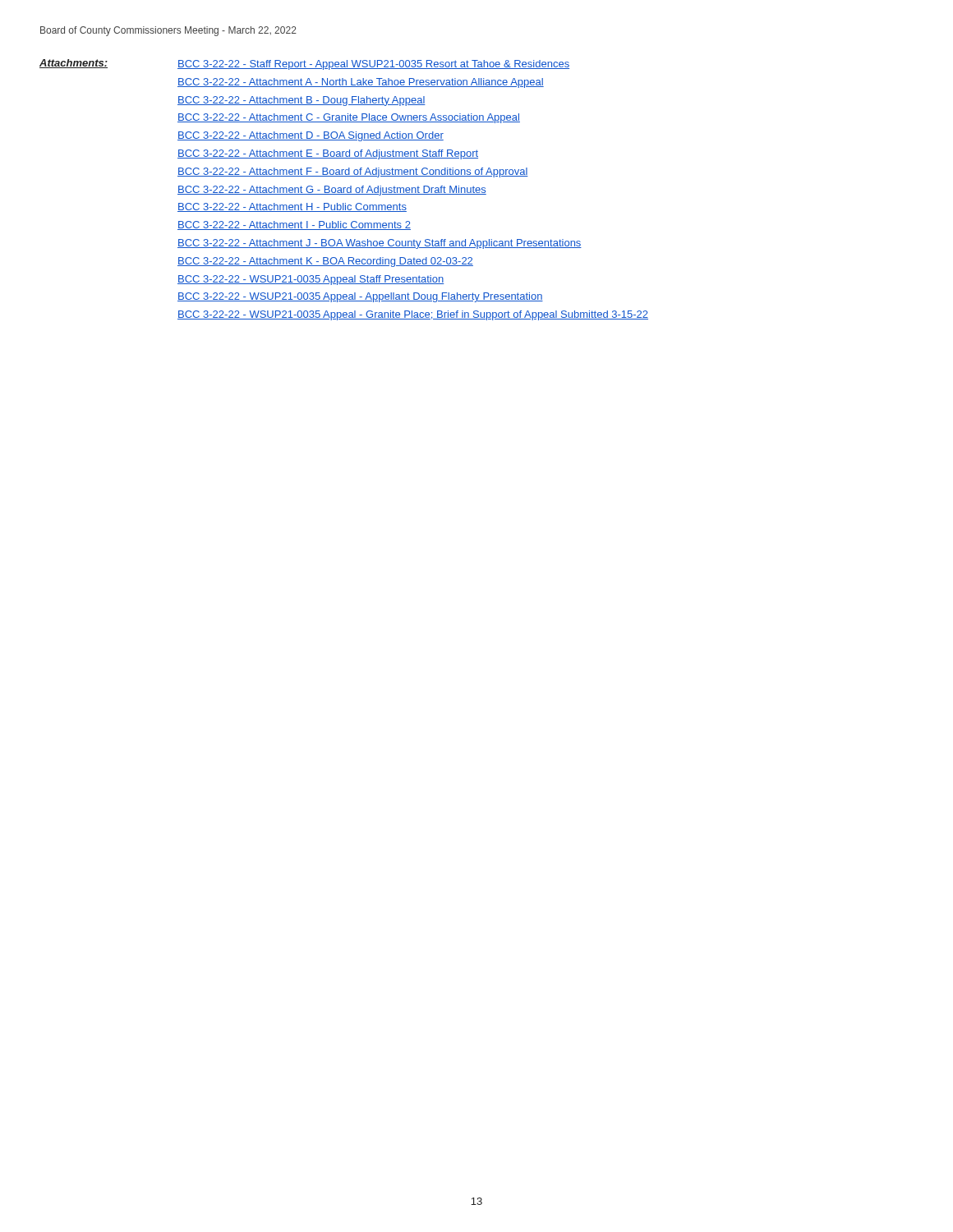Select the element starting "BCC 3-22-22 - Attachment H - Public"

coord(413,208)
